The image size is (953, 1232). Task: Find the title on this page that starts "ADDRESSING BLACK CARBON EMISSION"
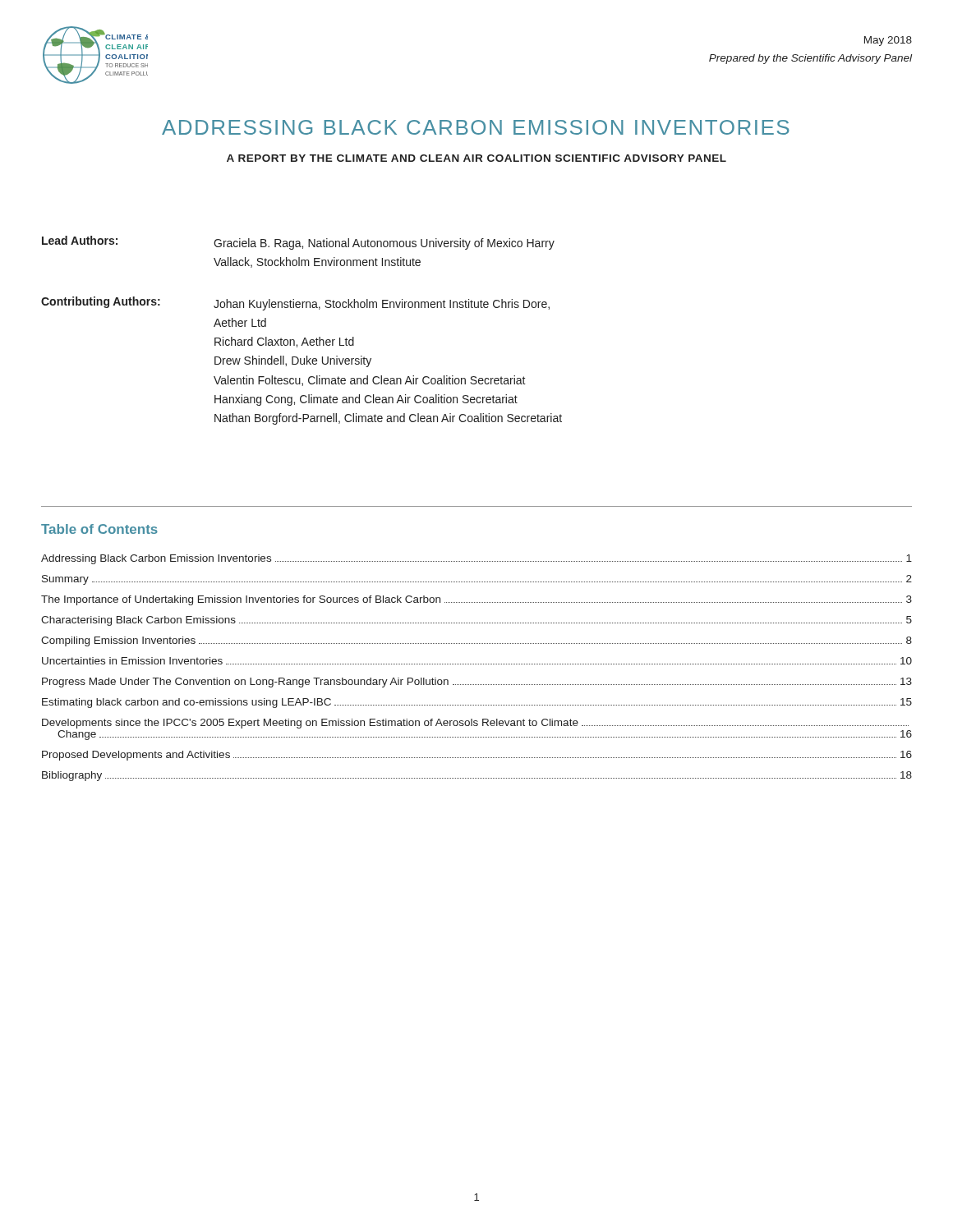pyautogui.click(x=476, y=140)
